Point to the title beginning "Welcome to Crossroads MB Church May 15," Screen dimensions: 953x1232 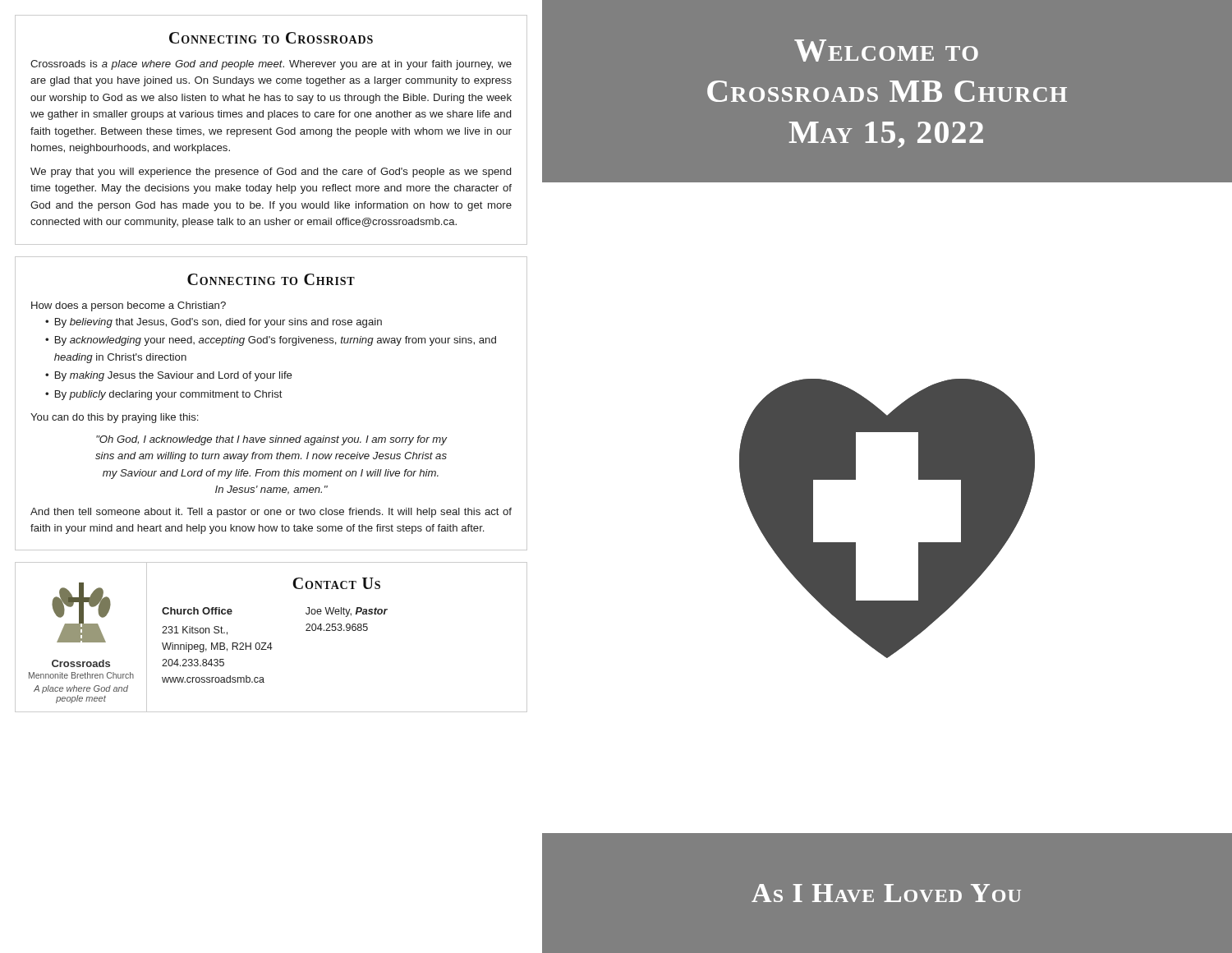click(887, 91)
